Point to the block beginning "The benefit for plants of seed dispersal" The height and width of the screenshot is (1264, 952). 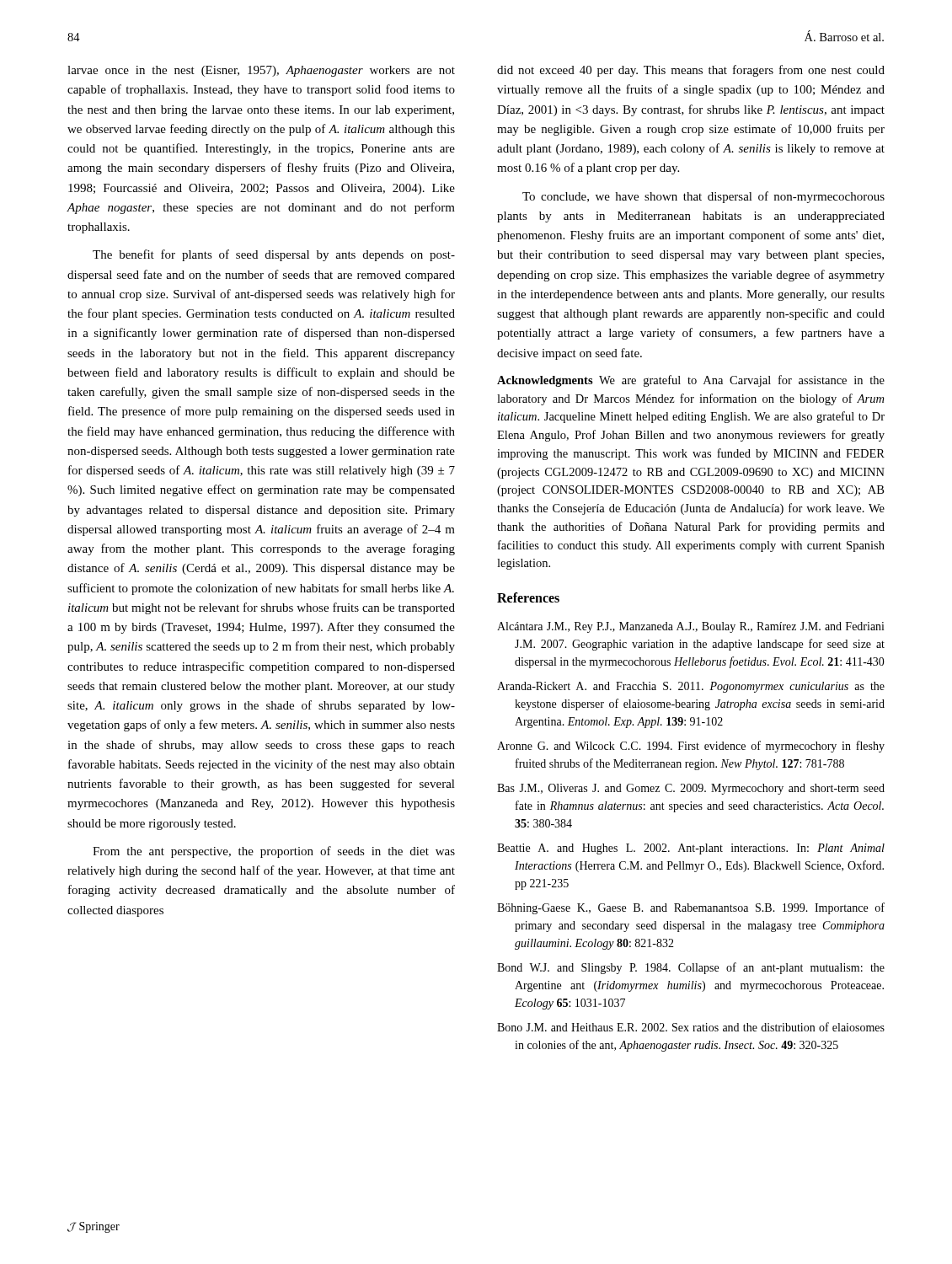click(x=261, y=539)
